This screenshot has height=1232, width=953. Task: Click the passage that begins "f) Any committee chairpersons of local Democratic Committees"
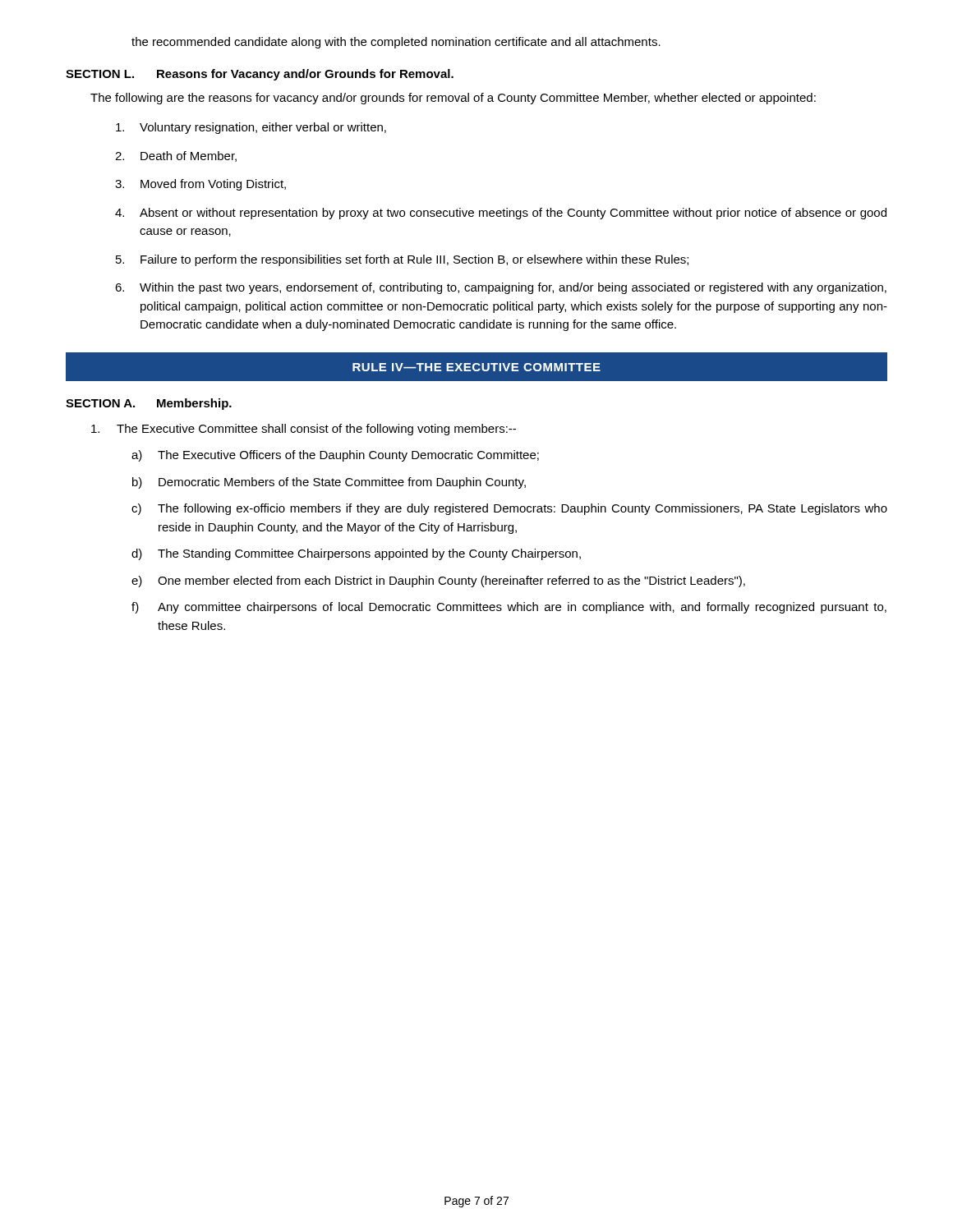509,616
